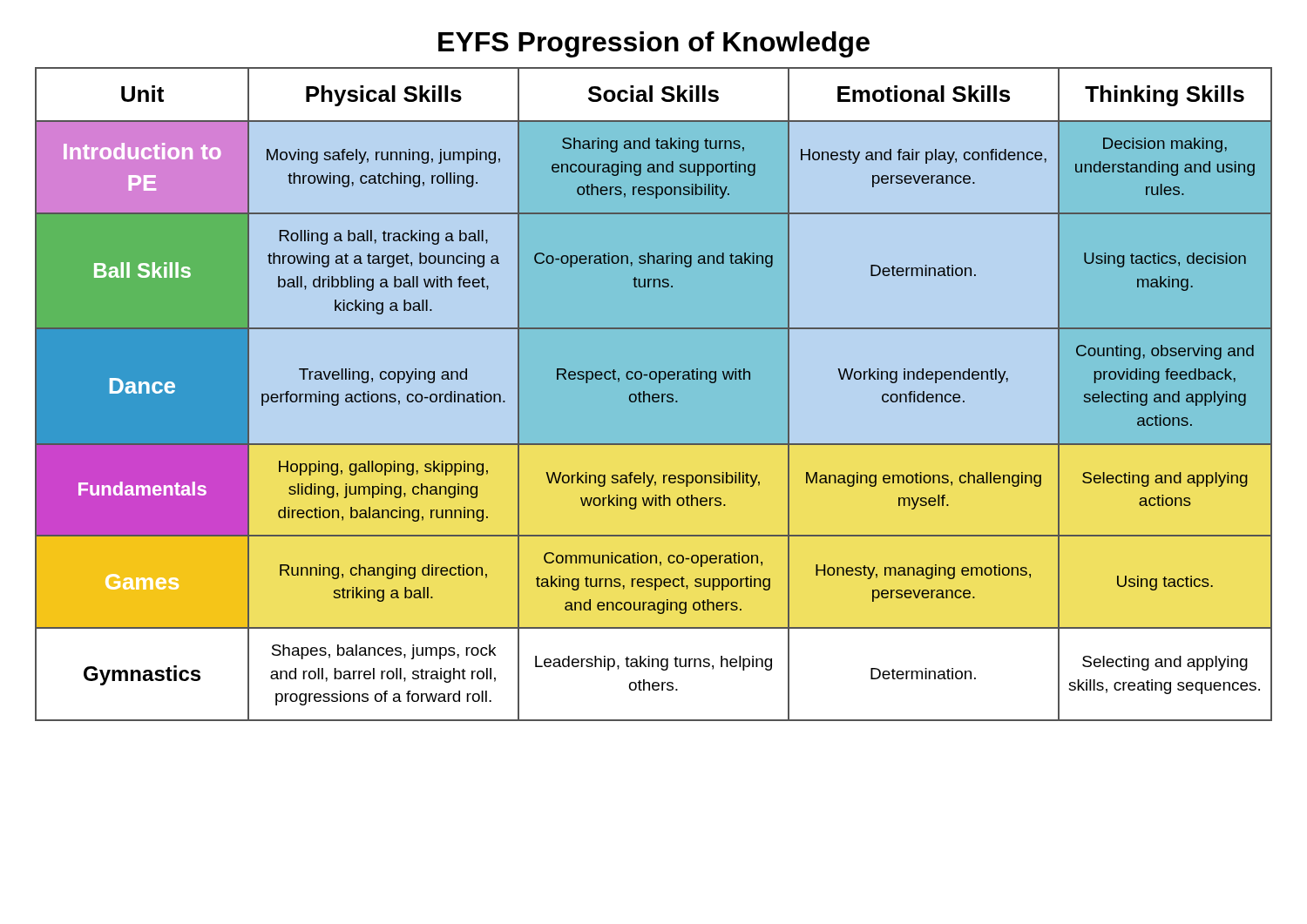Screen dimensions: 924x1307
Task: Locate the table with the text "Working safely, responsibility, working"
Action: point(654,394)
